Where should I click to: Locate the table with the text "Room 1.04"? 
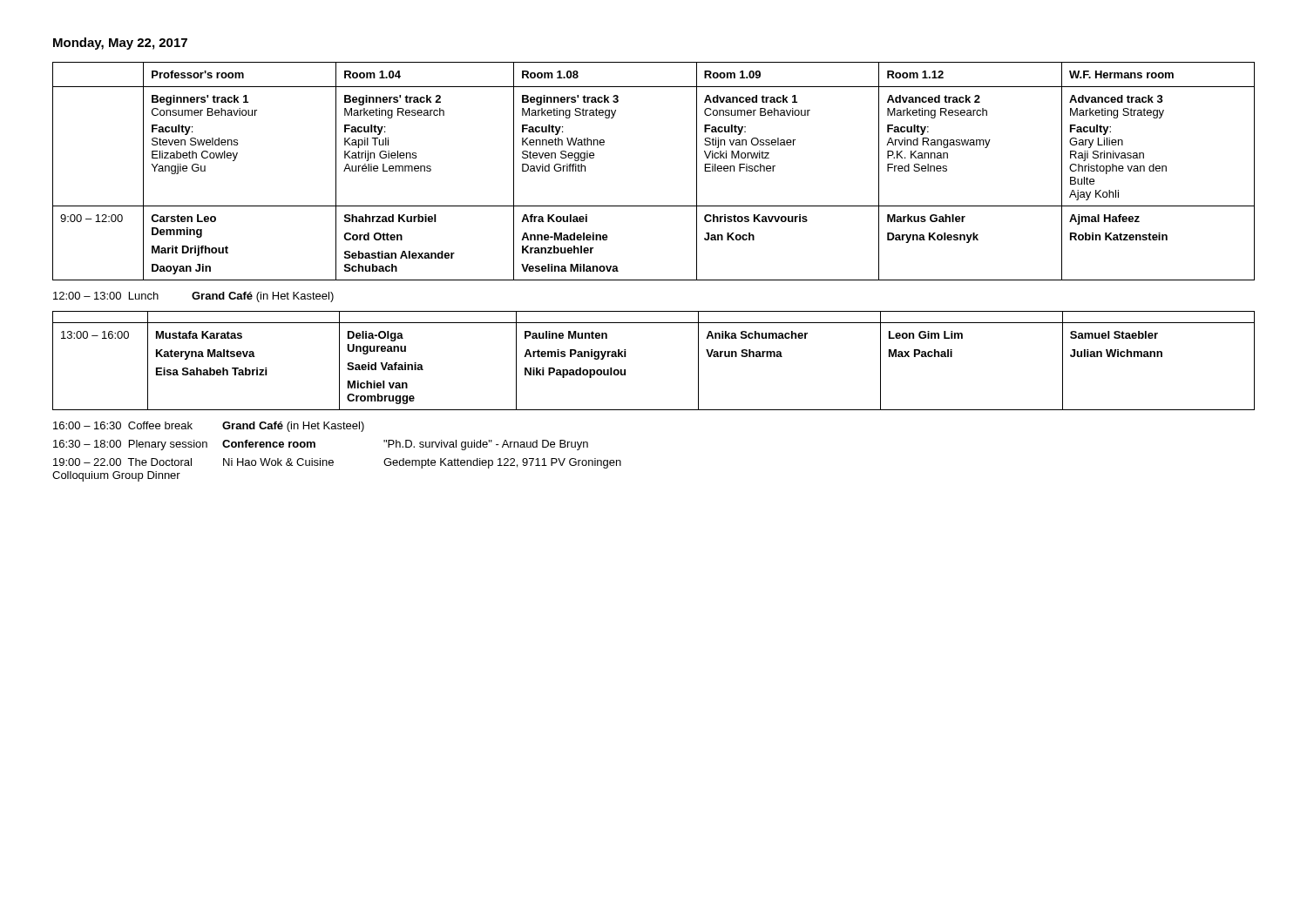click(x=654, y=171)
